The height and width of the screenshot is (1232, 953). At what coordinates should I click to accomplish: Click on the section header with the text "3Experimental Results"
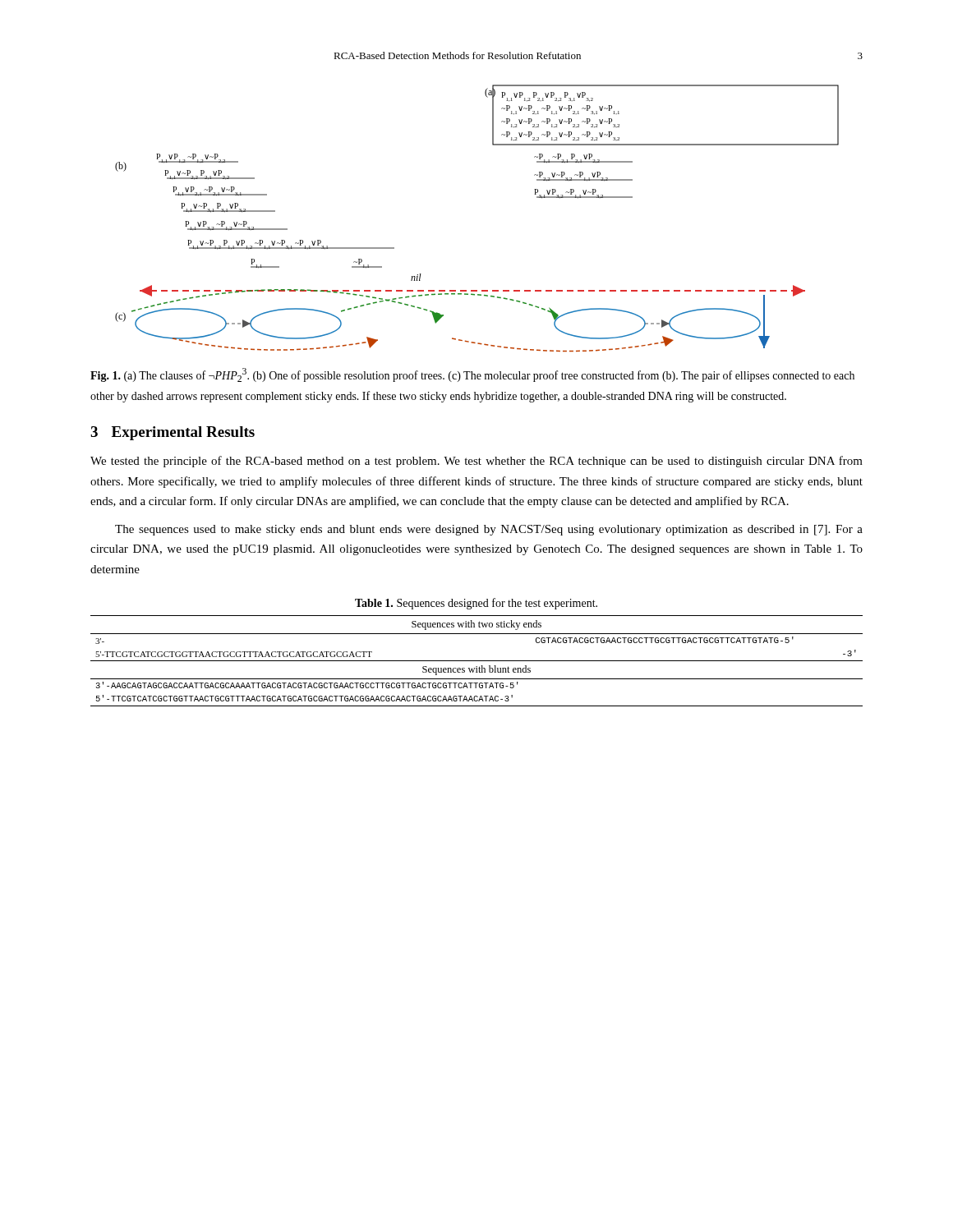tap(173, 432)
